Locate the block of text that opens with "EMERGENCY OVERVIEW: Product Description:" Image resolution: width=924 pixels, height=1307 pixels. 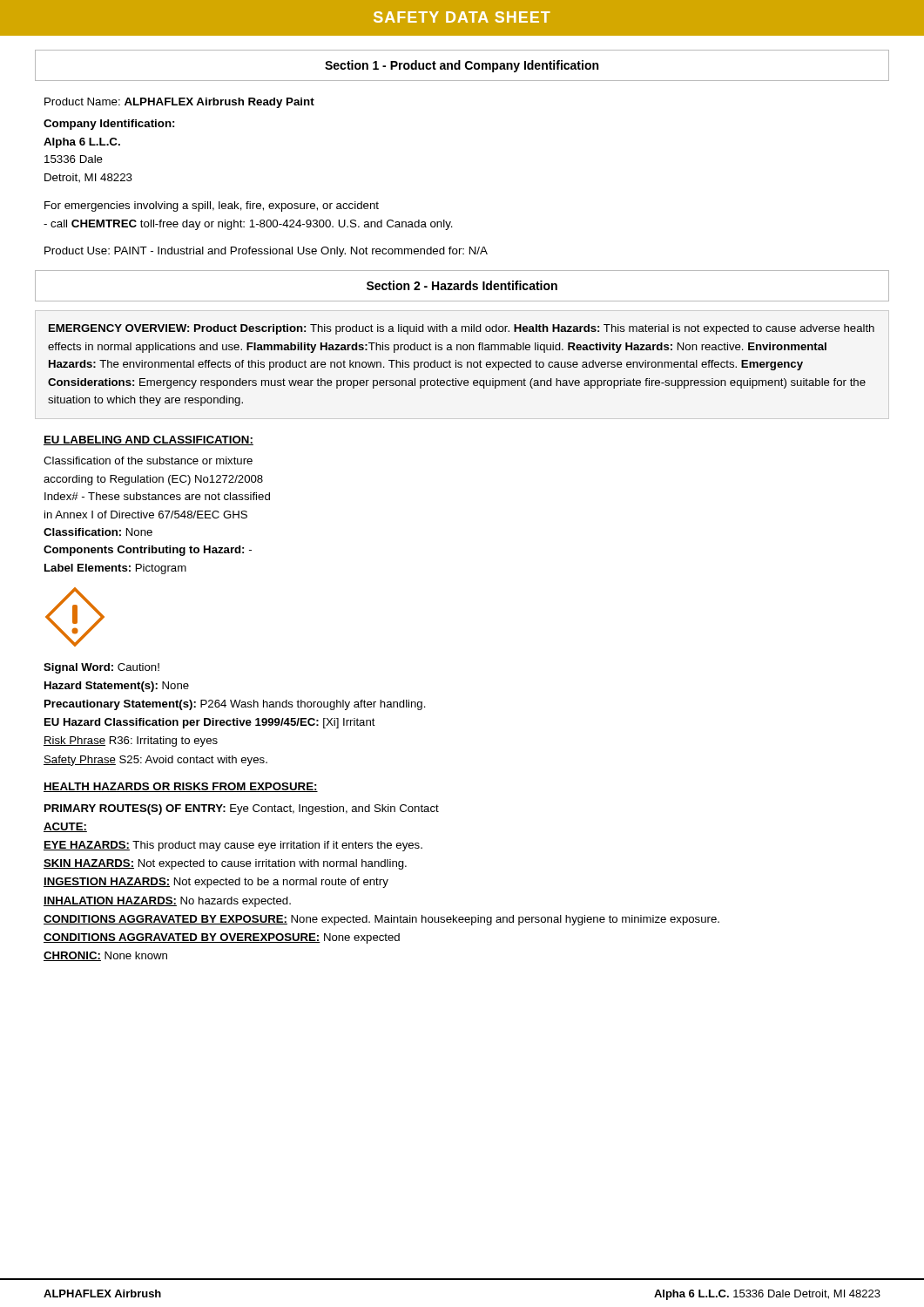pyautogui.click(x=461, y=364)
